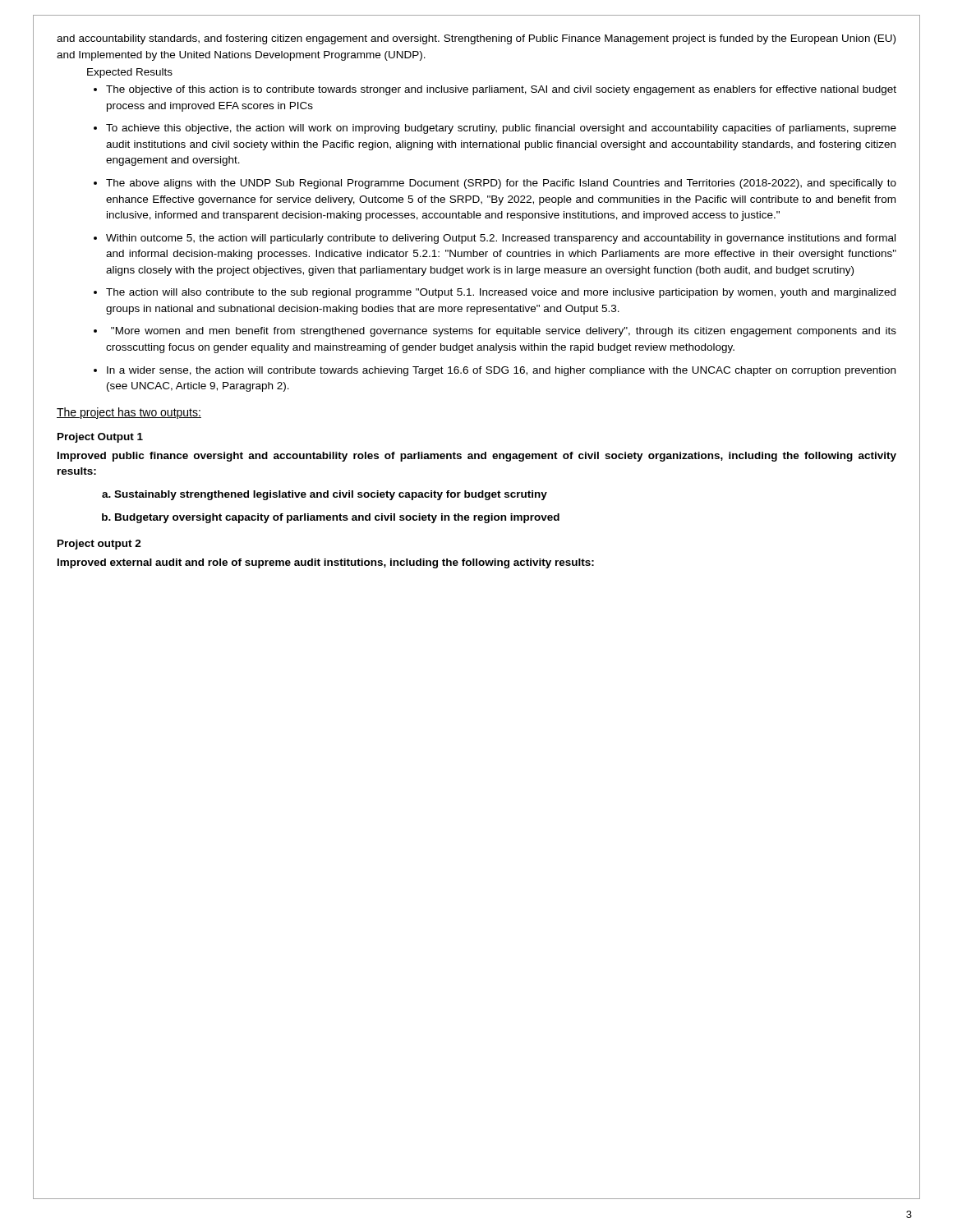Find the list item with the text "Sustainably strengthened legislative and civil society capacity"
Screen dimensions: 1232x953
click(x=331, y=494)
